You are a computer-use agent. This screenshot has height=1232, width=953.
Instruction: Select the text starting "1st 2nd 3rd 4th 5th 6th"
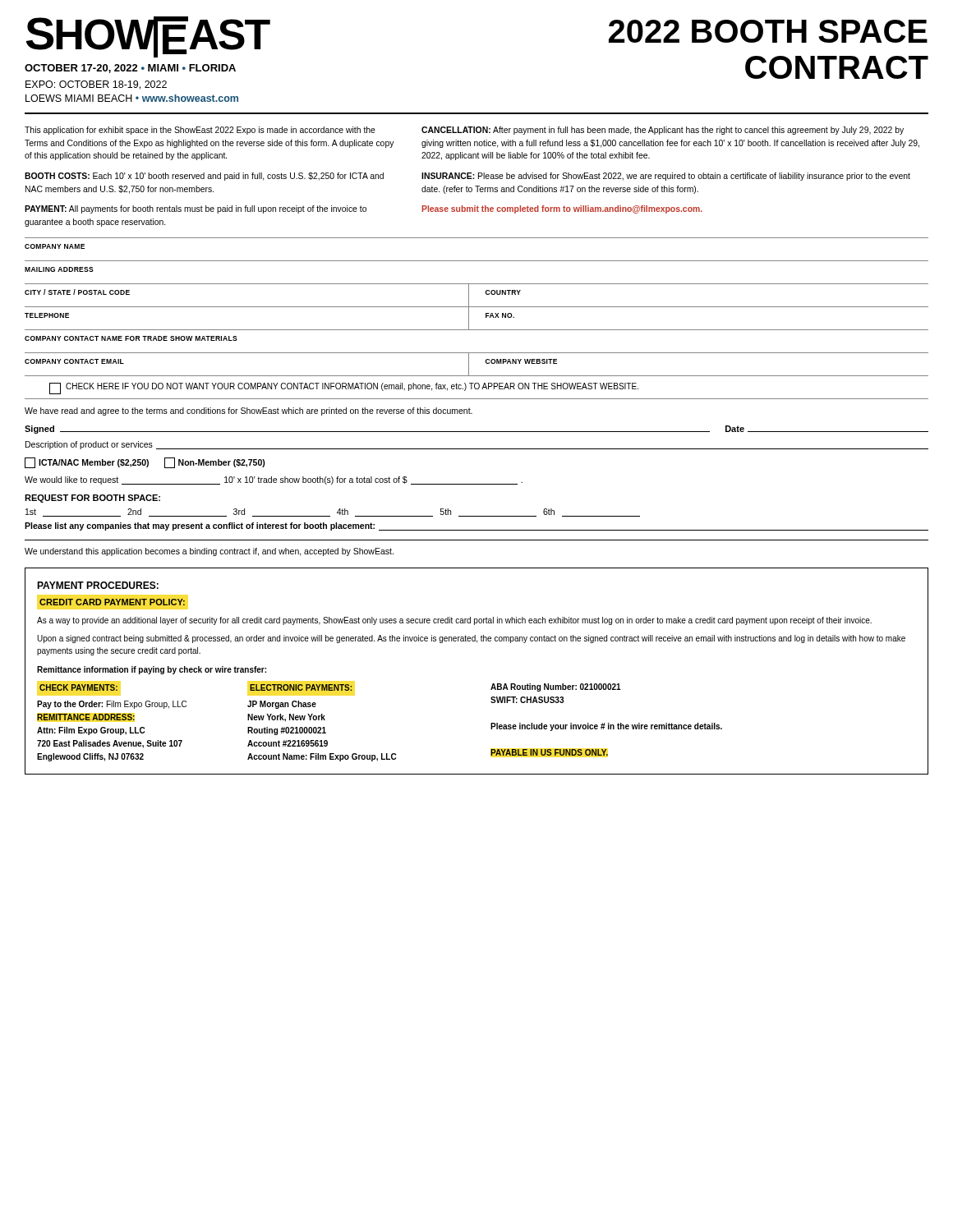tap(332, 511)
